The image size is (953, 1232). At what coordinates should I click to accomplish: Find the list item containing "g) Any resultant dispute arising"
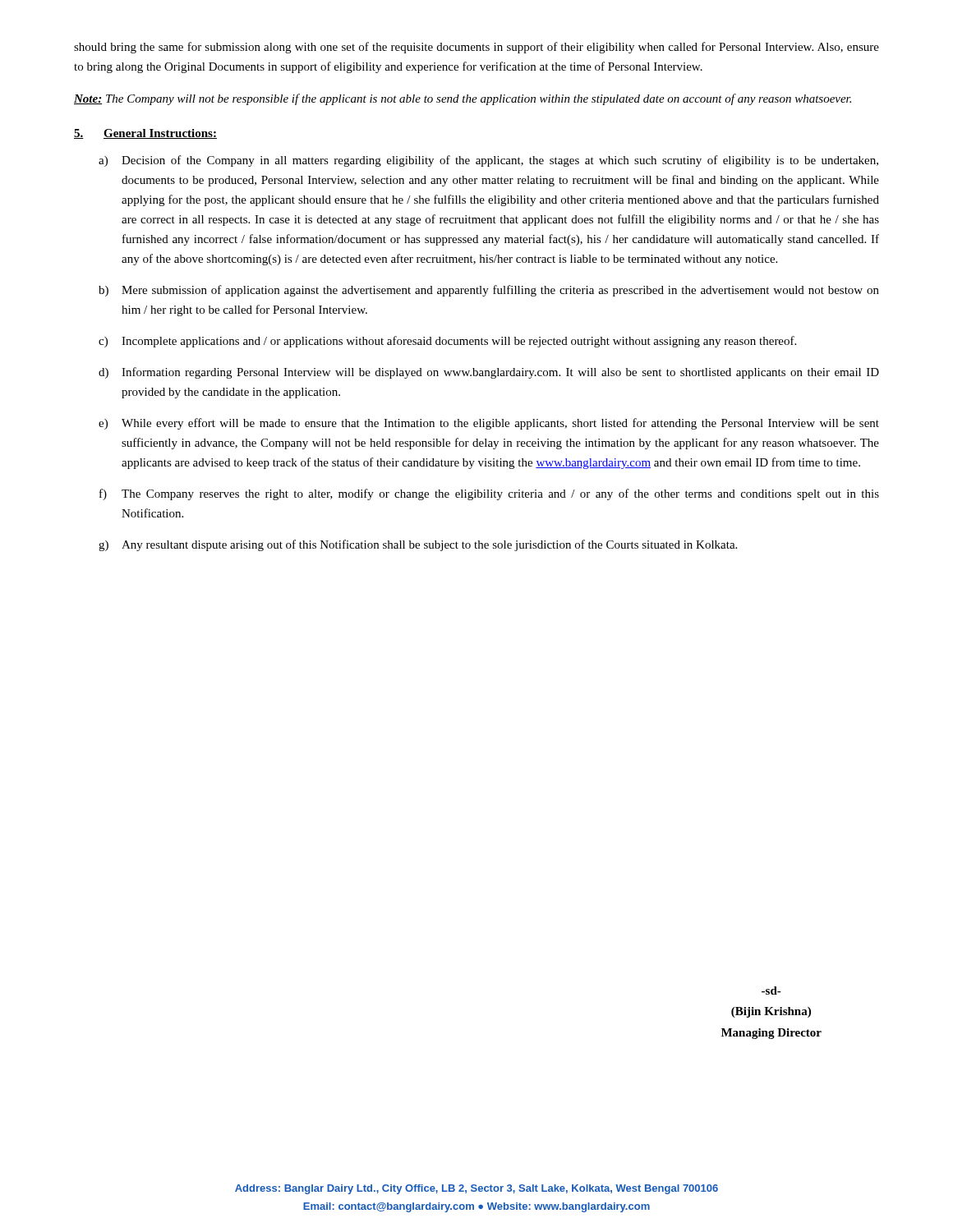(489, 545)
